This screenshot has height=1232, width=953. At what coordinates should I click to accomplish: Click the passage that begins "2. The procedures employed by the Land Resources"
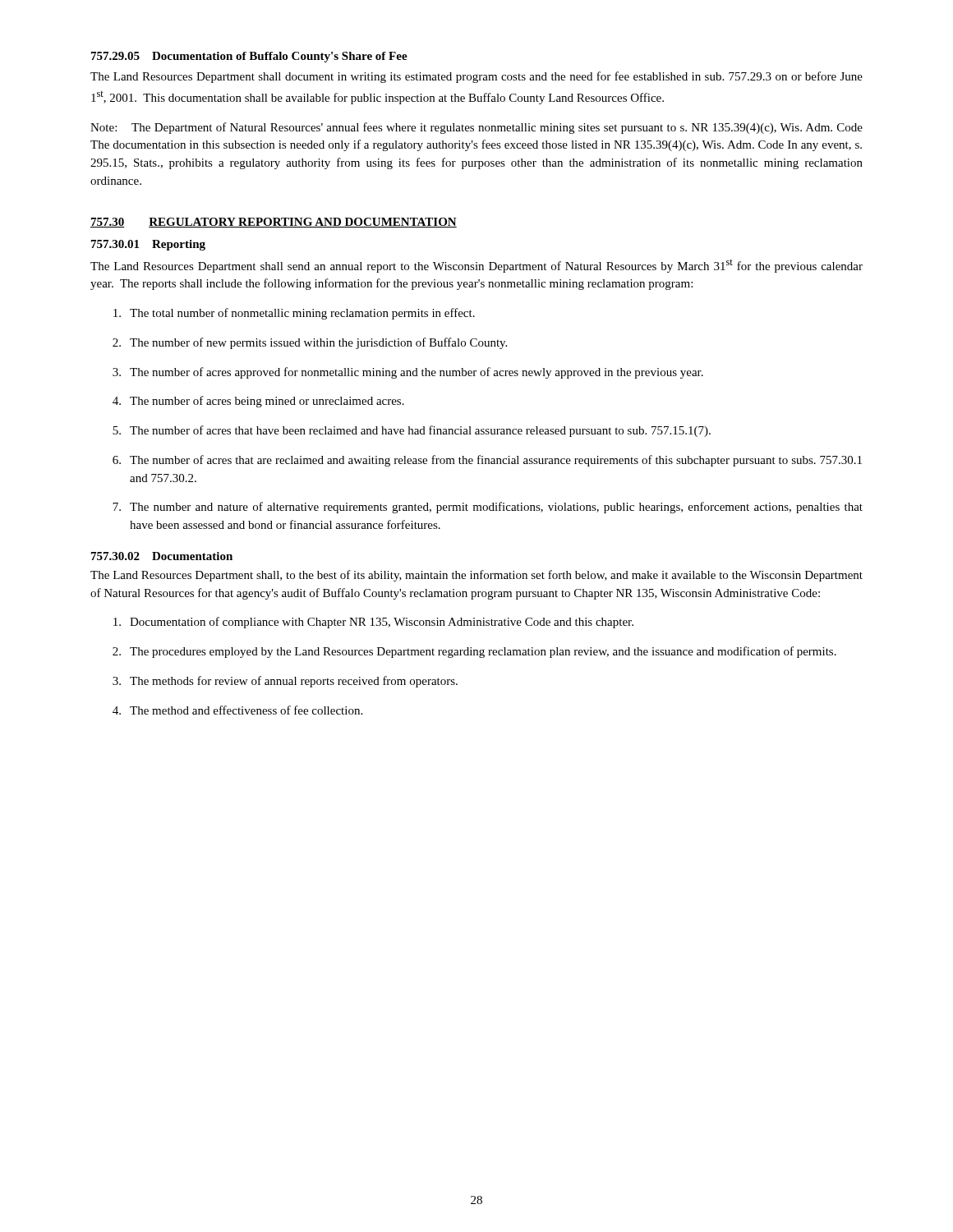click(x=476, y=652)
